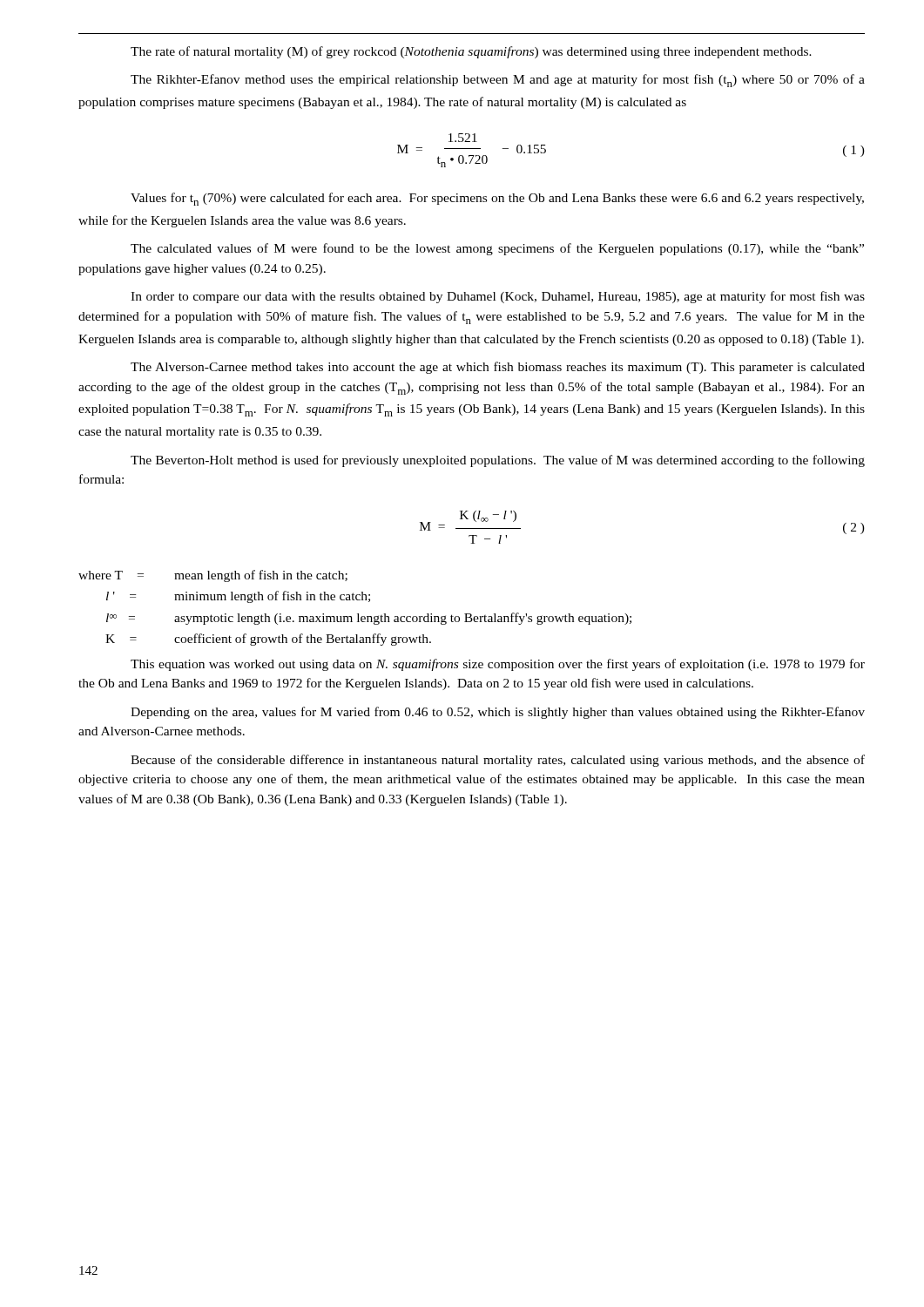Click on the text block that reads "The Alverson-Carnee method"
The width and height of the screenshot is (924, 1307).
click(472, 399)
